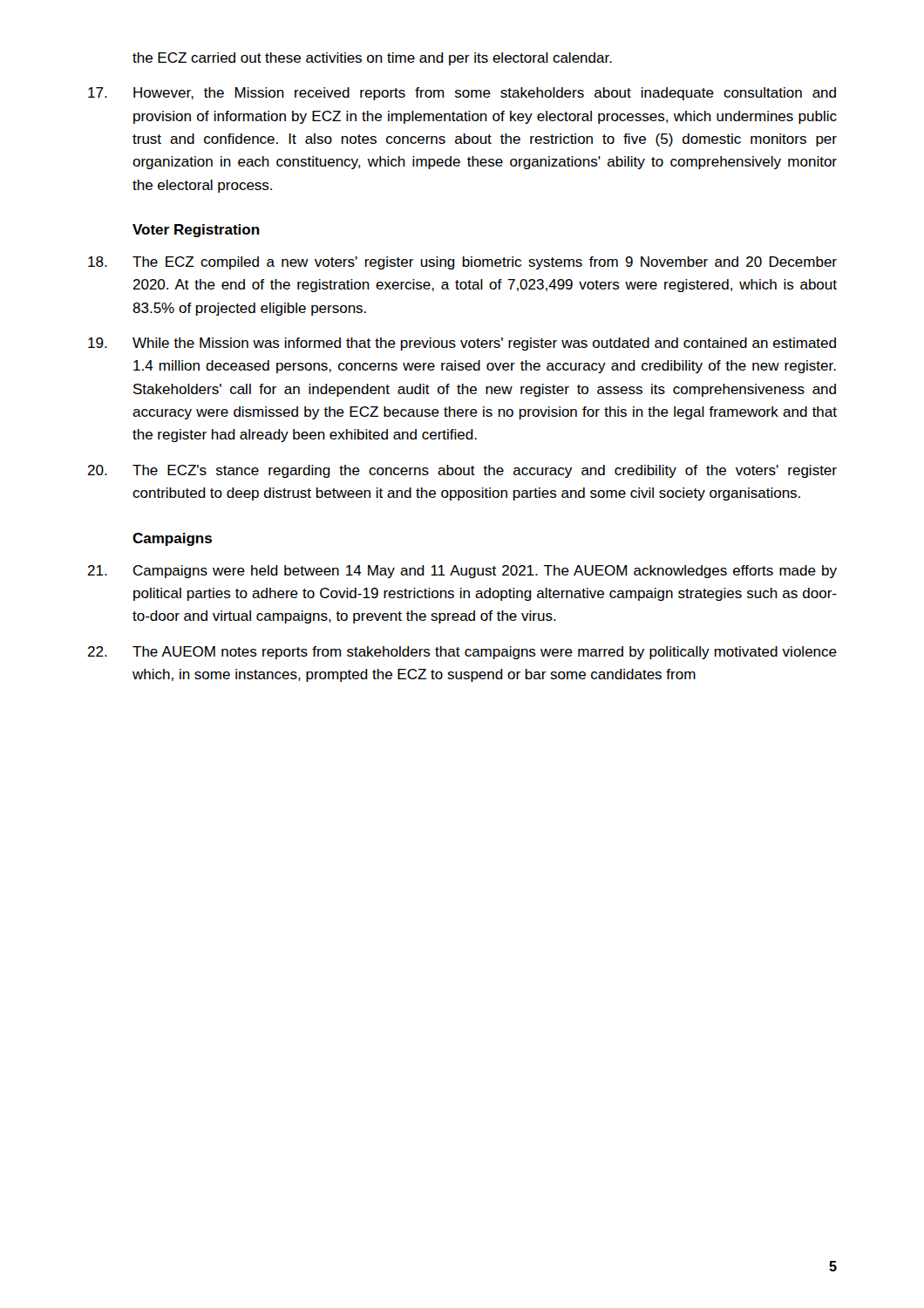Navigate to the block starting "Voter Registration"
Viewport: 924px width, 1308px height.
tap(196, 230)
